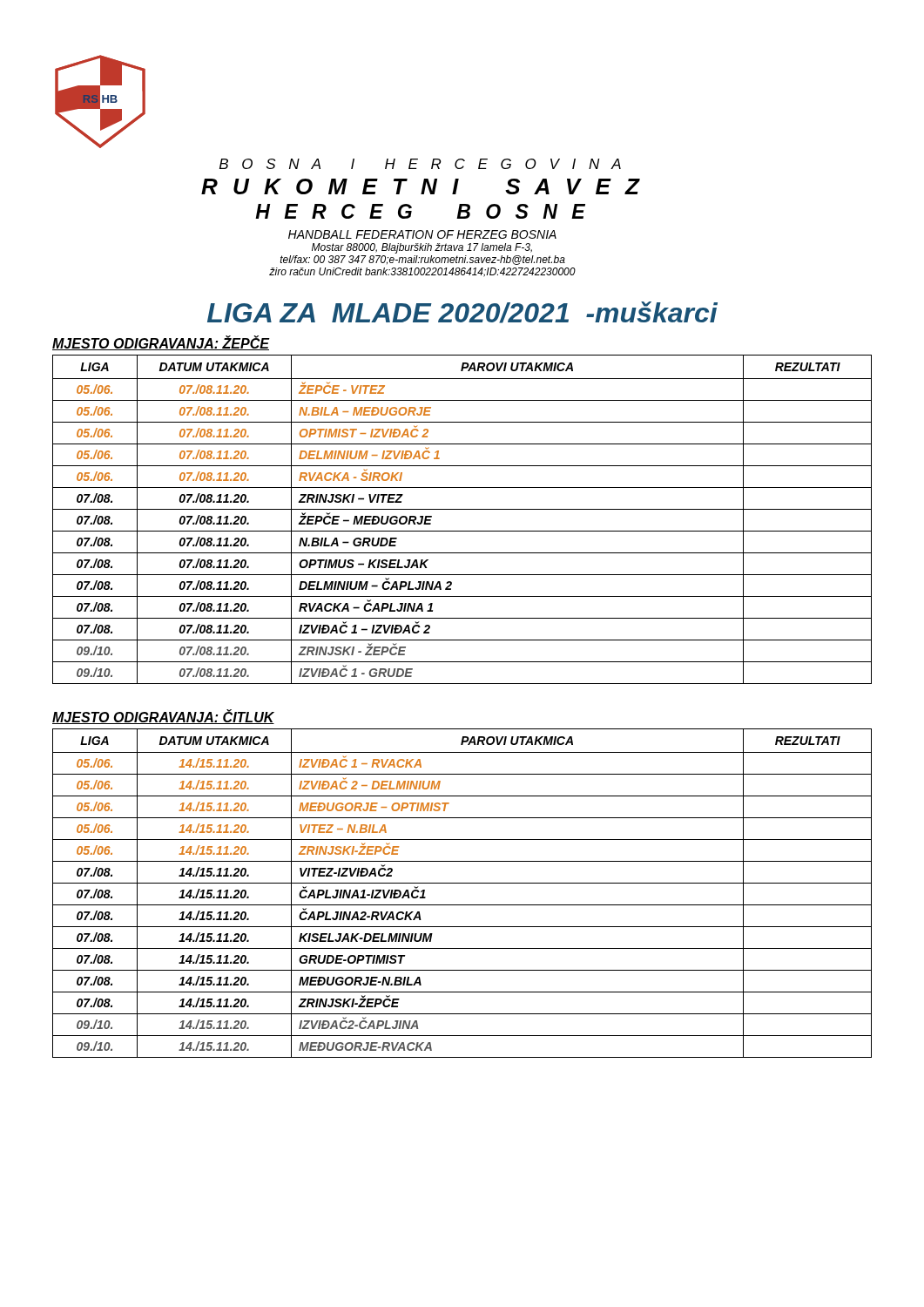Point to the text block starting "MJESTO ODIGRAVANJA: ŽEPČE"
This screenshot has width=924, height=1307.
click(x=161, y=344)
